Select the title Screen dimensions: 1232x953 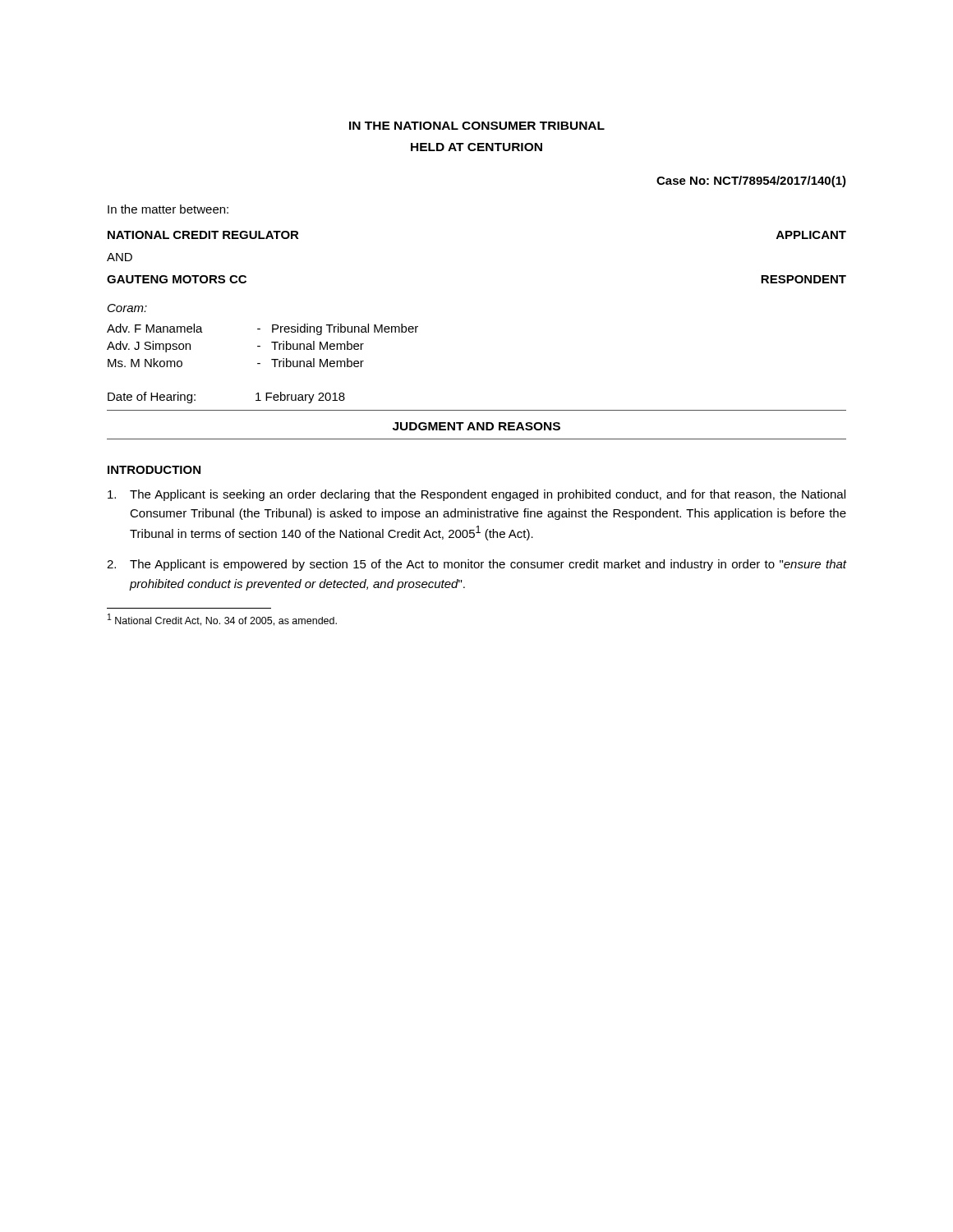pyautogui.click(x=476, y=136)
